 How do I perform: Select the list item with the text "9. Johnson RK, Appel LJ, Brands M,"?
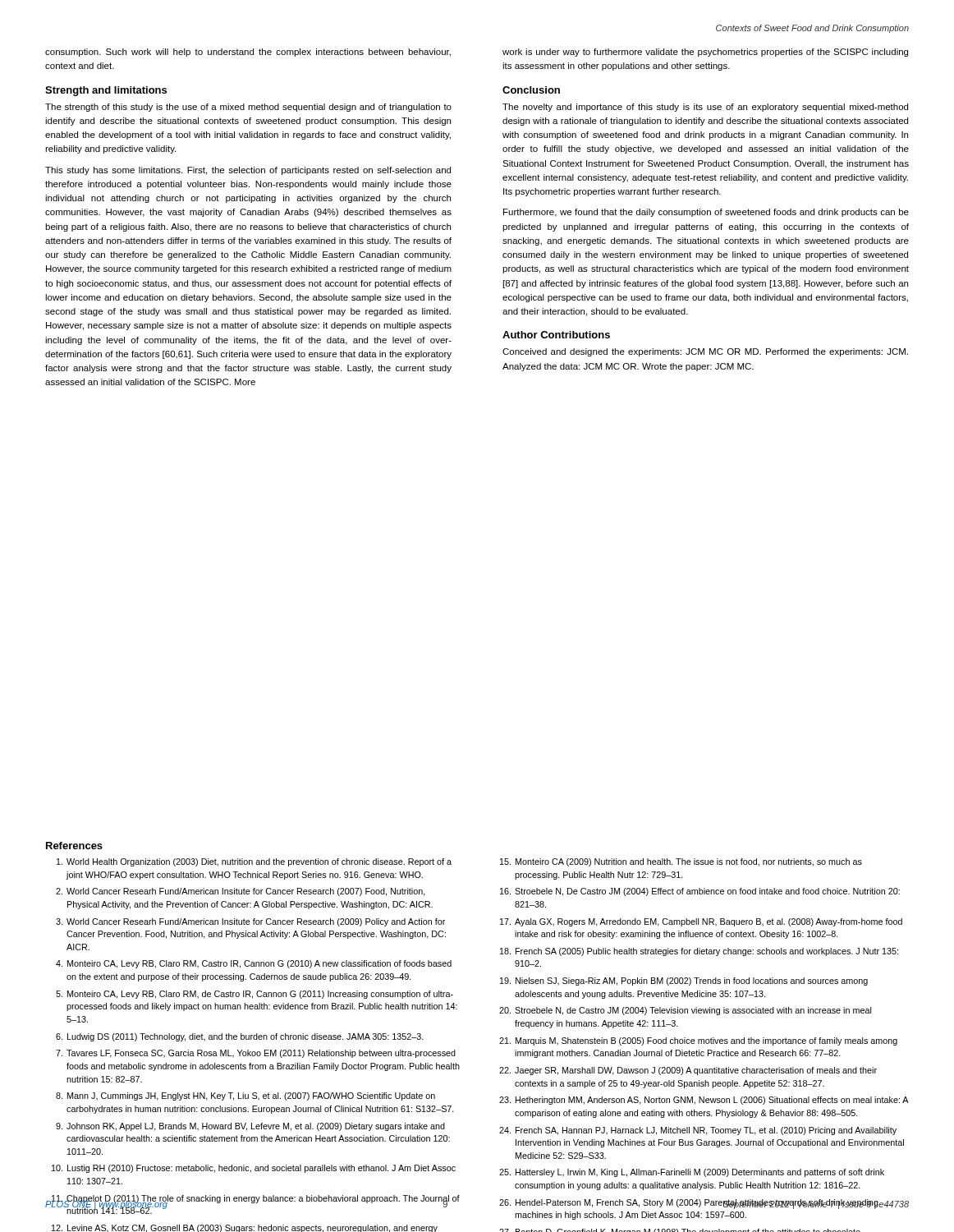(253, 1139)
